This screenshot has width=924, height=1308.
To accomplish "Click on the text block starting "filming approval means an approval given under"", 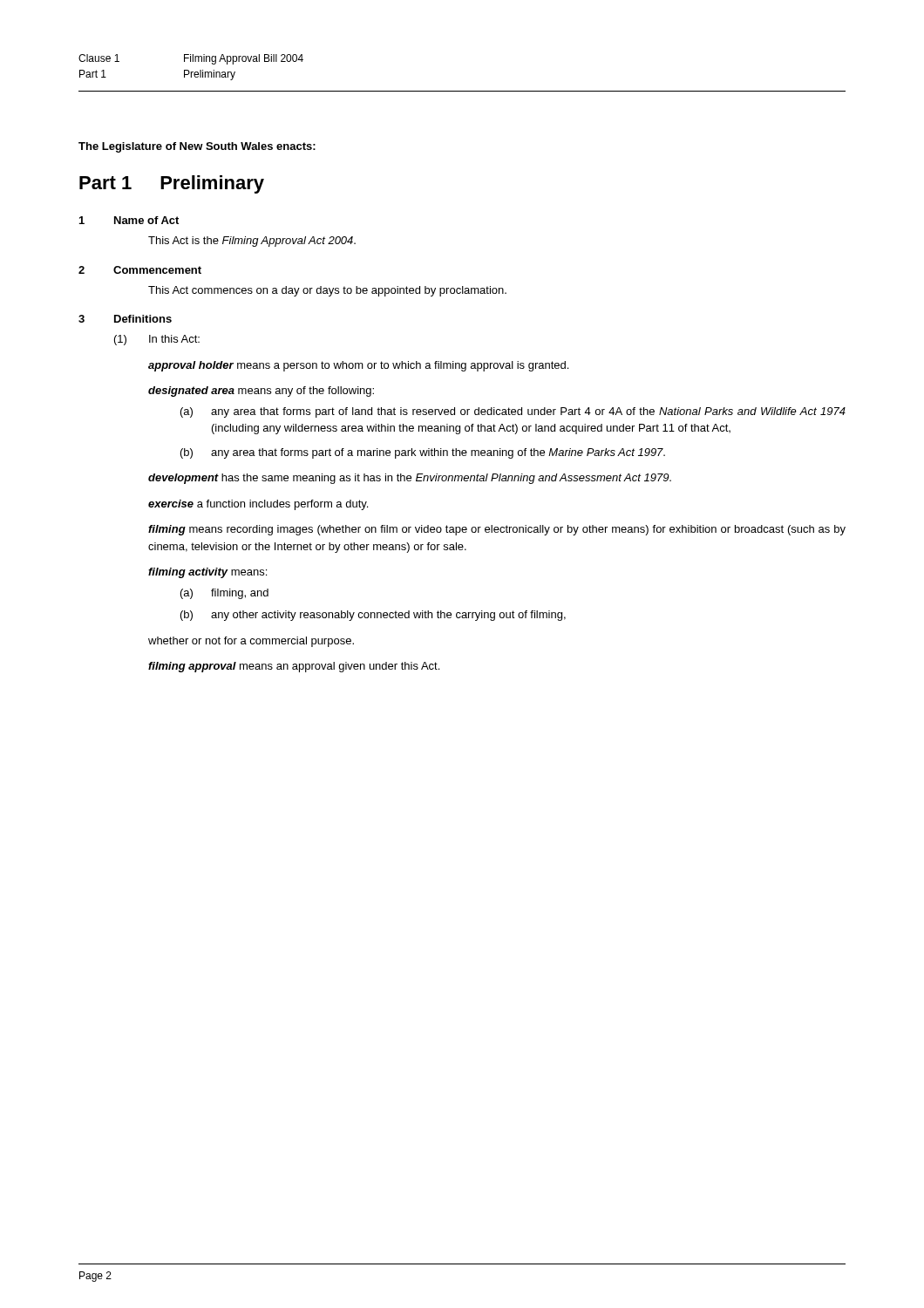I will tap(294, 666).
